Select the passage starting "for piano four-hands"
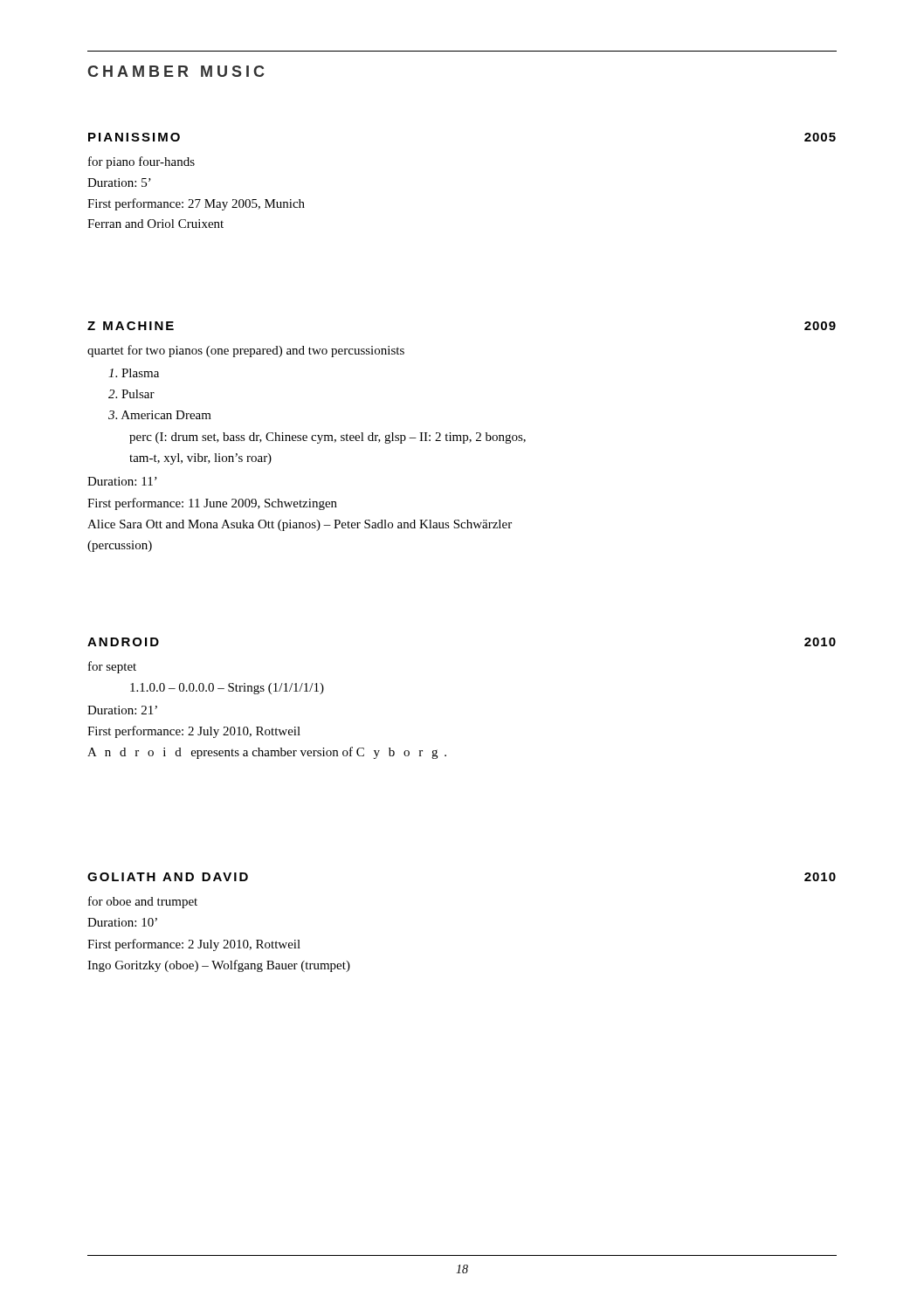Screen dimensions: 1310x924 [141, 162]
